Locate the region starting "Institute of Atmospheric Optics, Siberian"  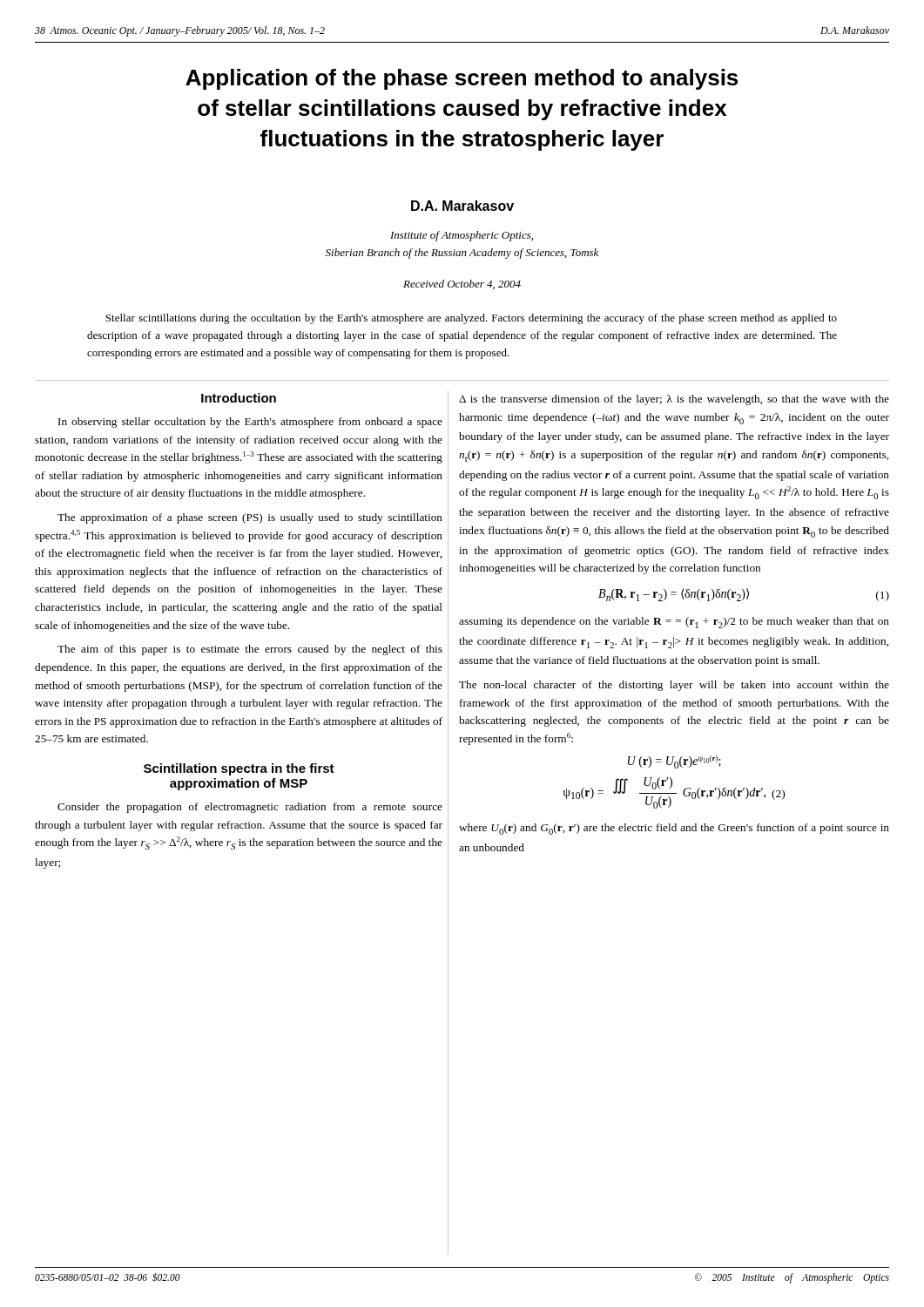click(x=462, y=243)
